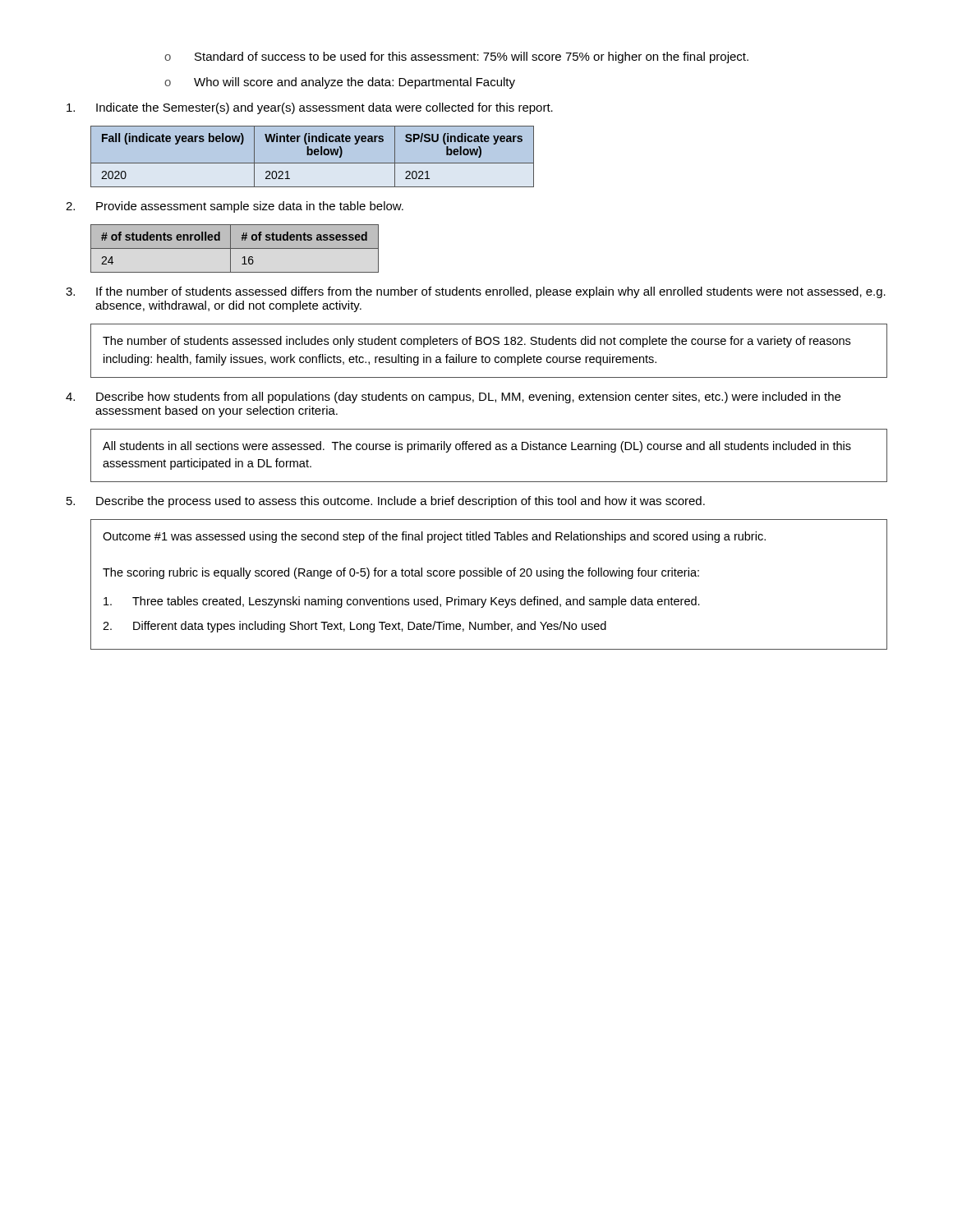Click the passage that begins "Indicate the Semester(s) and year(s)"
The image size is (953, 1232).
[x=476, y=107]
